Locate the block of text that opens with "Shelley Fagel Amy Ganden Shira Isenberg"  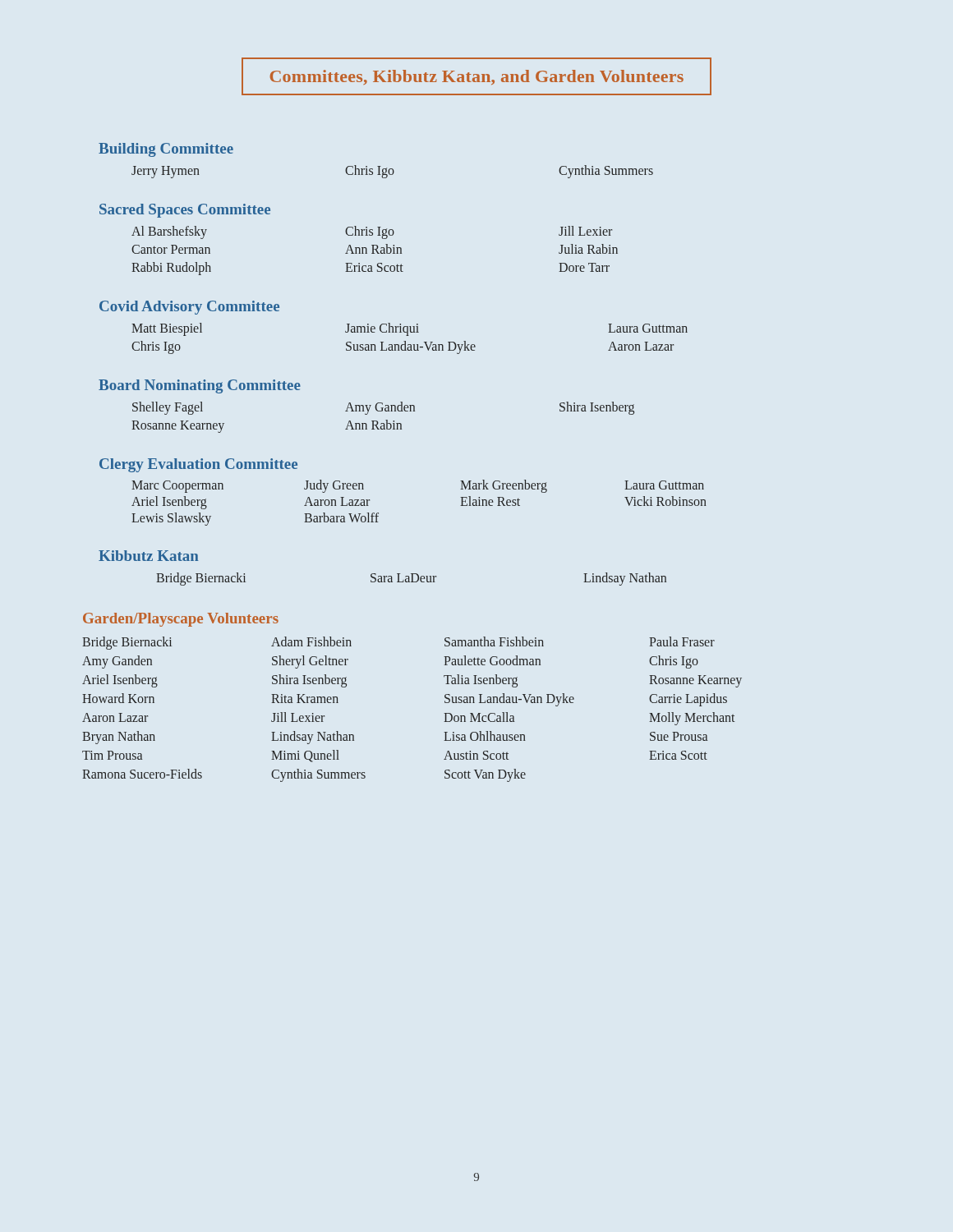pos(383,408)
